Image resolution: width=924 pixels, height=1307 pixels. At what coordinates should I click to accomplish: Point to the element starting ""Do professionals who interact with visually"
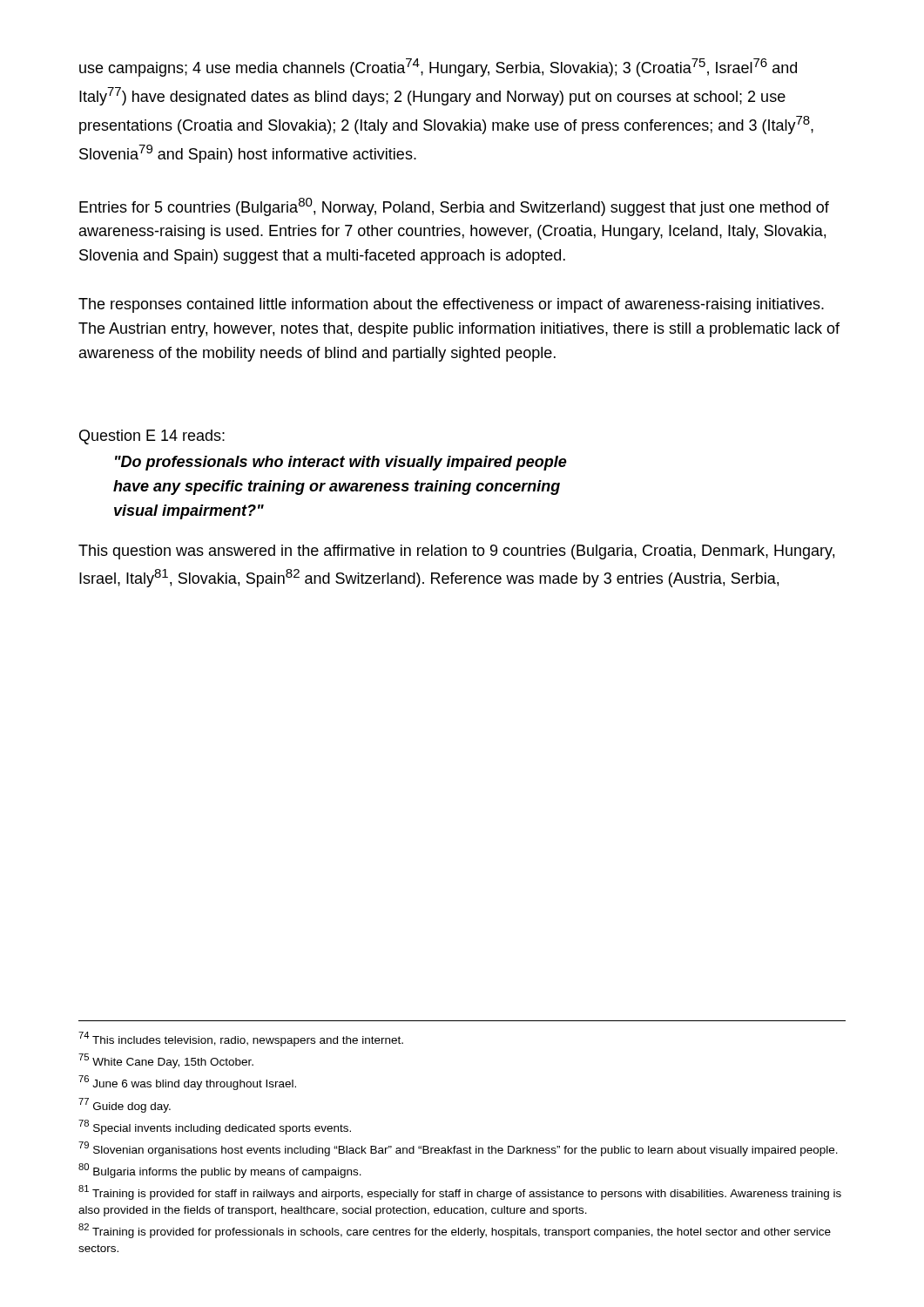tap(340, 486)
